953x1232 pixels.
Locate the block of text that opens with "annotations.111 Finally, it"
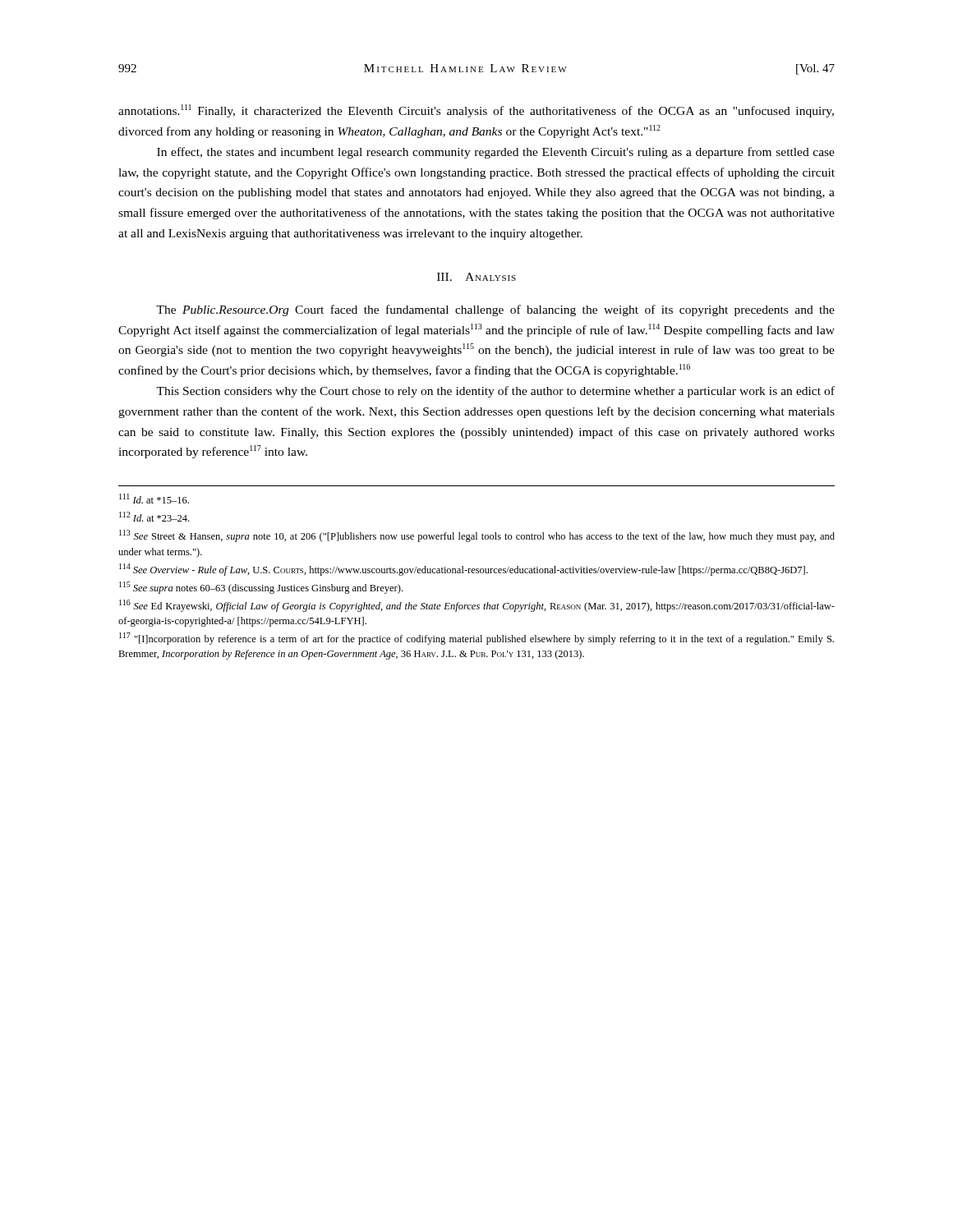pos(476,173)
